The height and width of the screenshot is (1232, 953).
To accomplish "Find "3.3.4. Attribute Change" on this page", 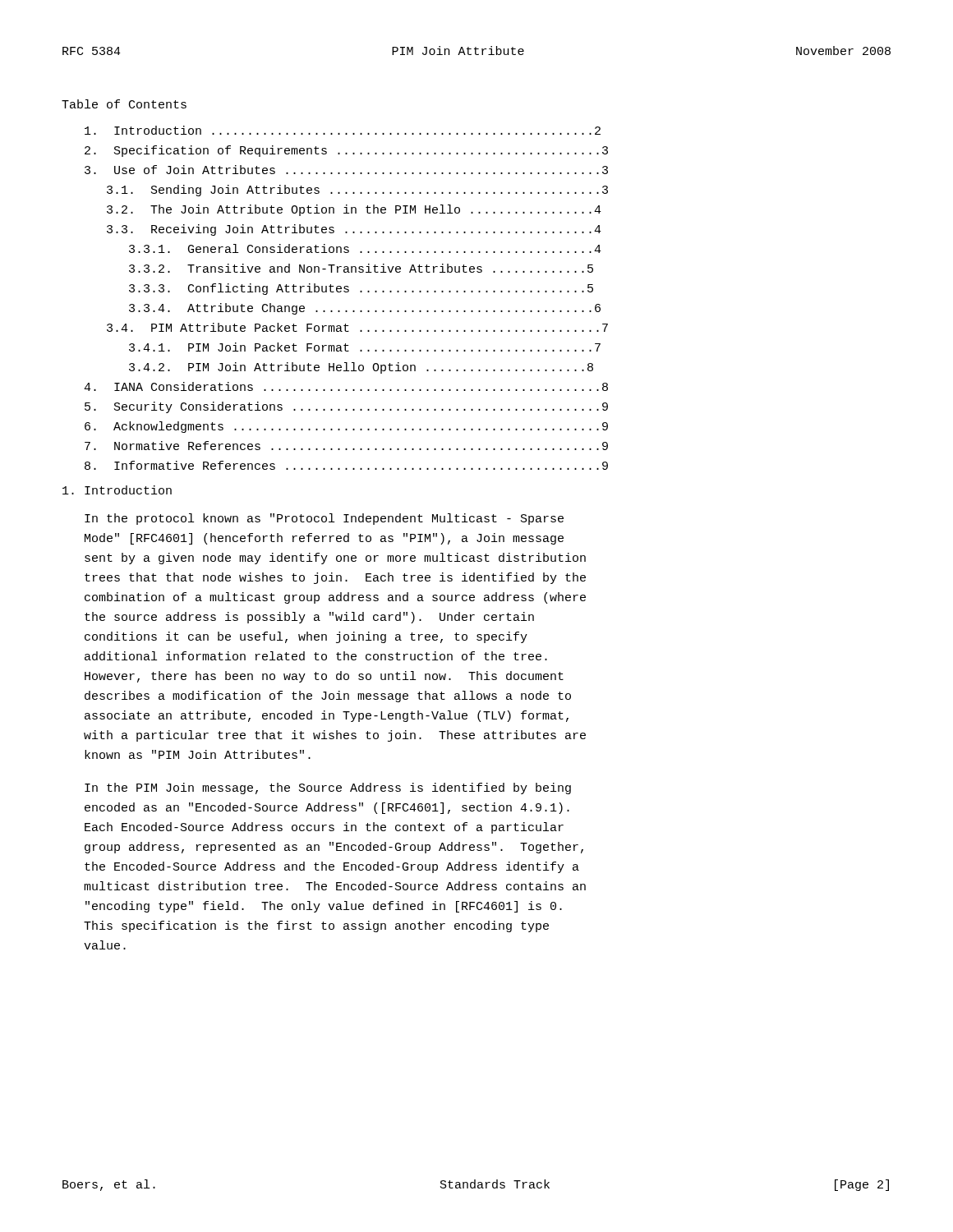I will (332, 309).
